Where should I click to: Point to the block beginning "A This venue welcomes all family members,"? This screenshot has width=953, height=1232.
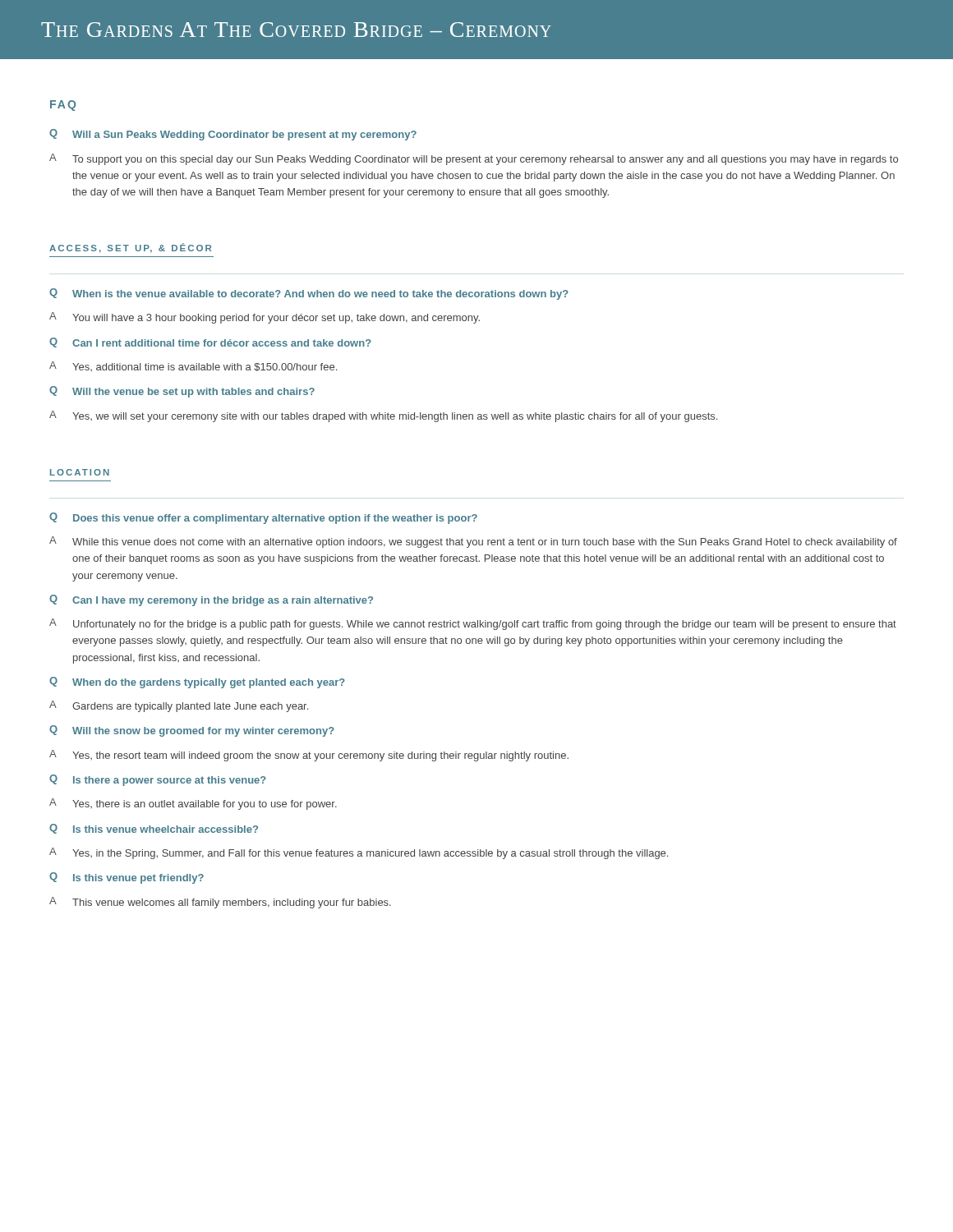click(220, 903)
